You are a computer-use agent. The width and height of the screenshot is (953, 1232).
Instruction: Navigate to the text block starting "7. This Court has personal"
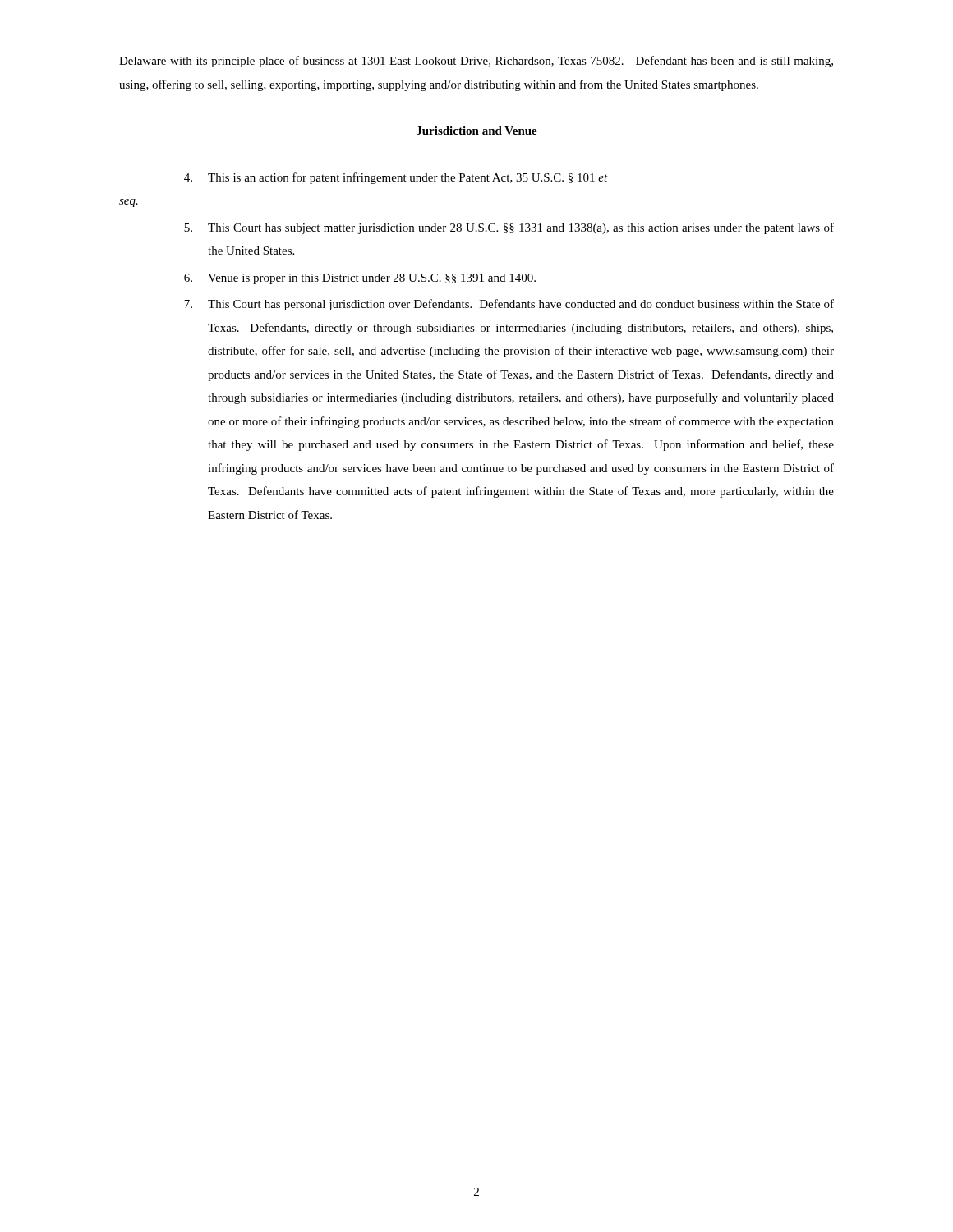476,409
